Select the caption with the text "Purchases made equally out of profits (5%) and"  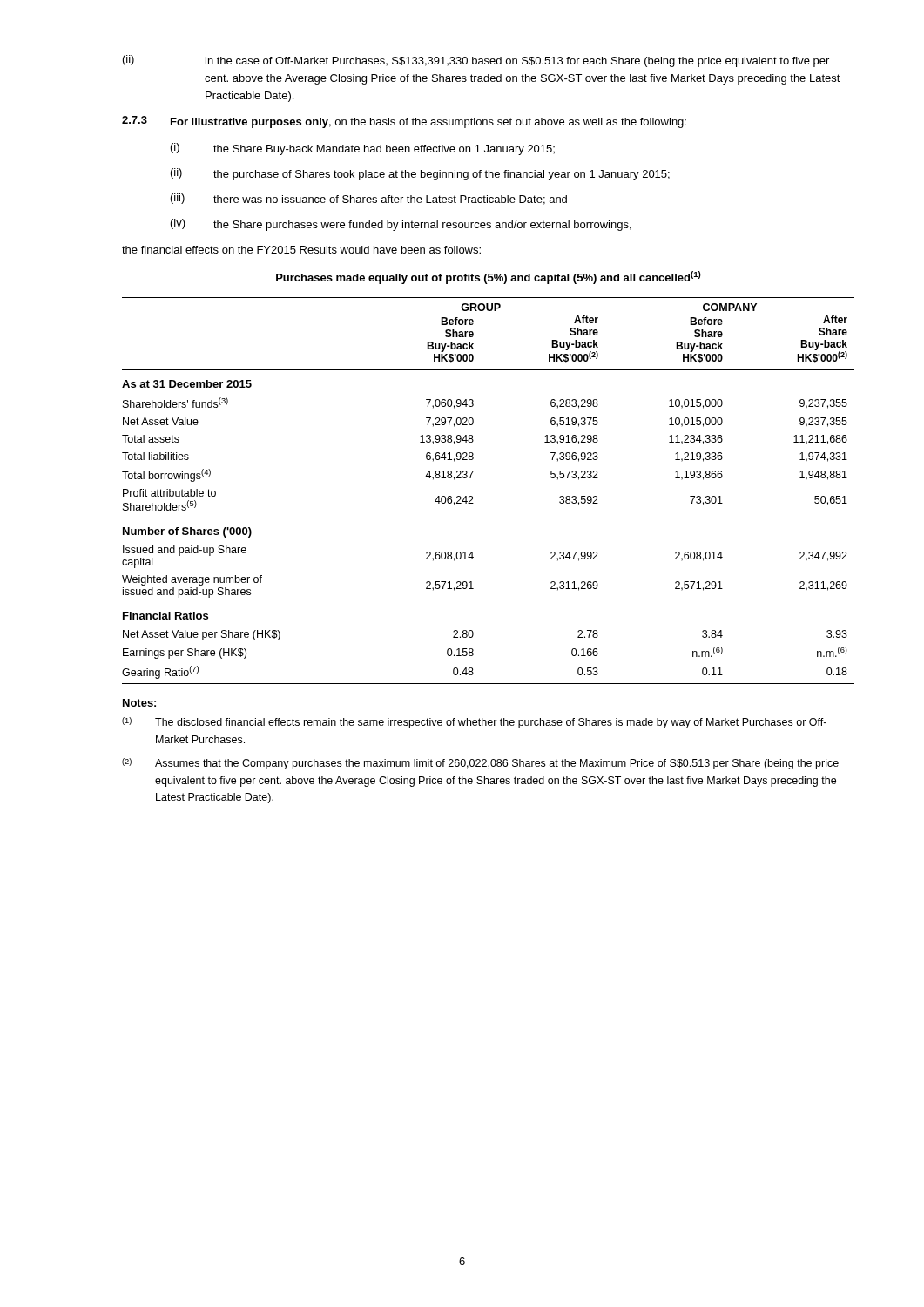pyautogui.click(x=488, y=277)
